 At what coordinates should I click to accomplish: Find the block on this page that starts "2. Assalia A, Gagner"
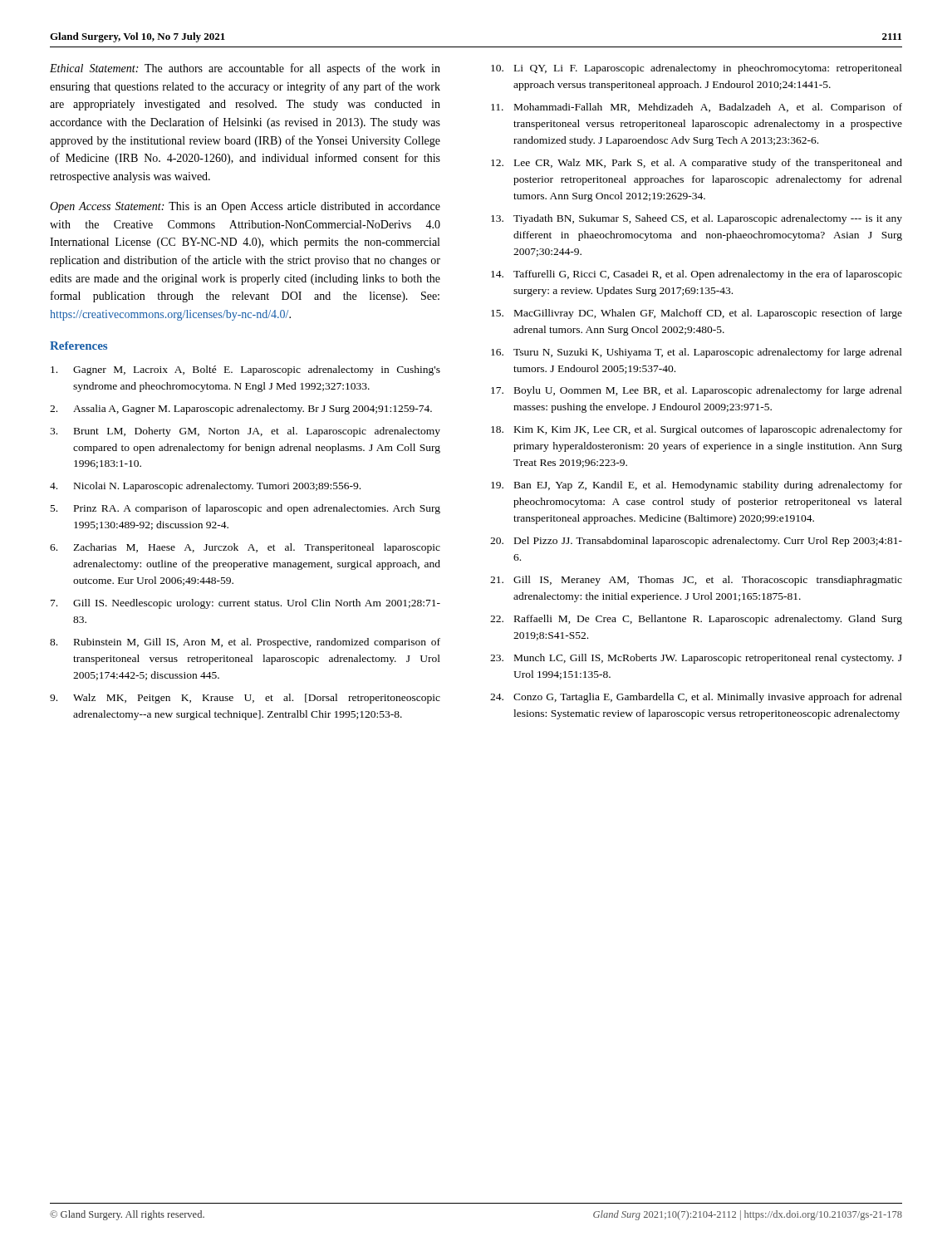click(245, 408)
